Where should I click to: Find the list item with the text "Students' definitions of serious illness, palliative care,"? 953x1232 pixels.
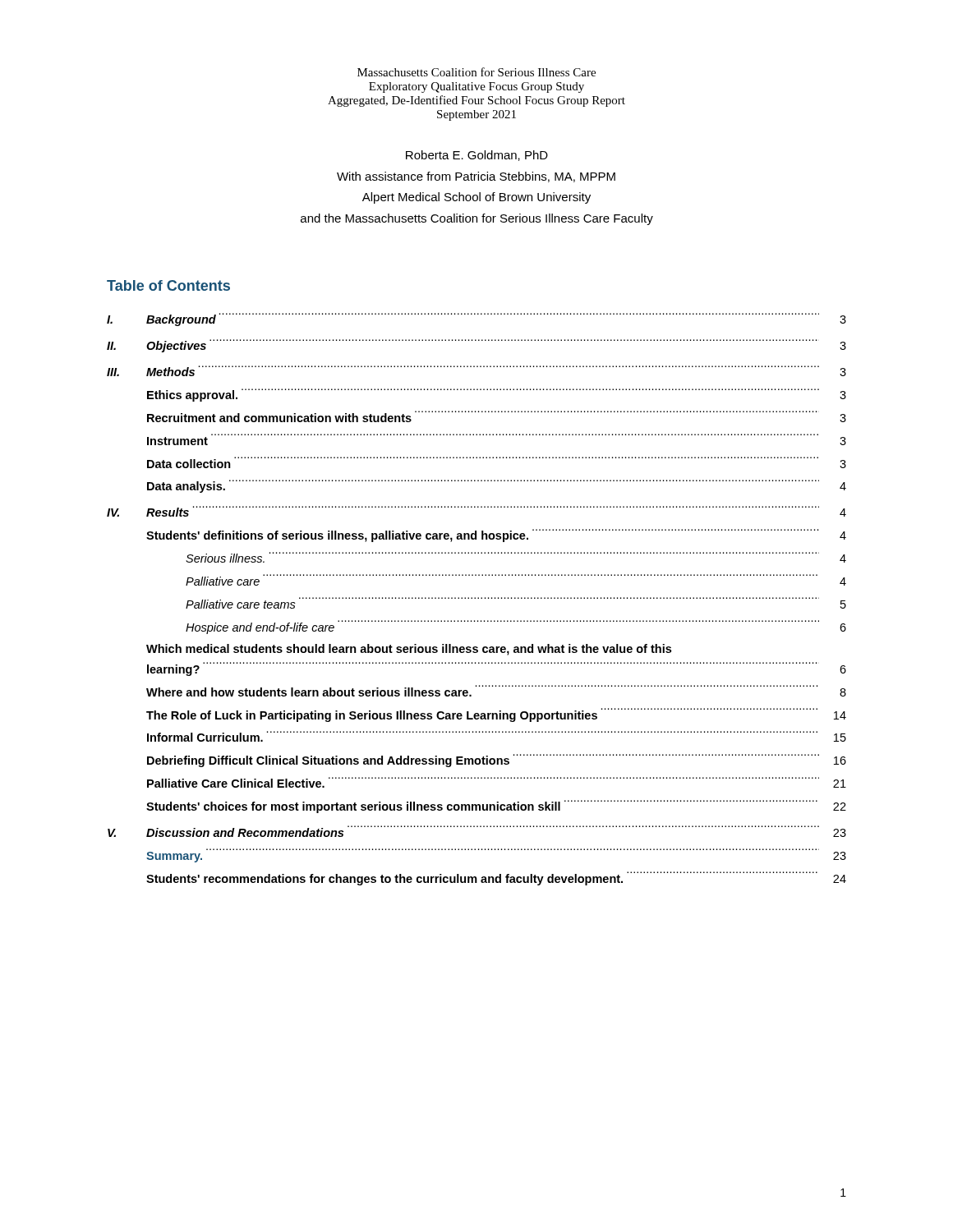(x=496, y=535)
